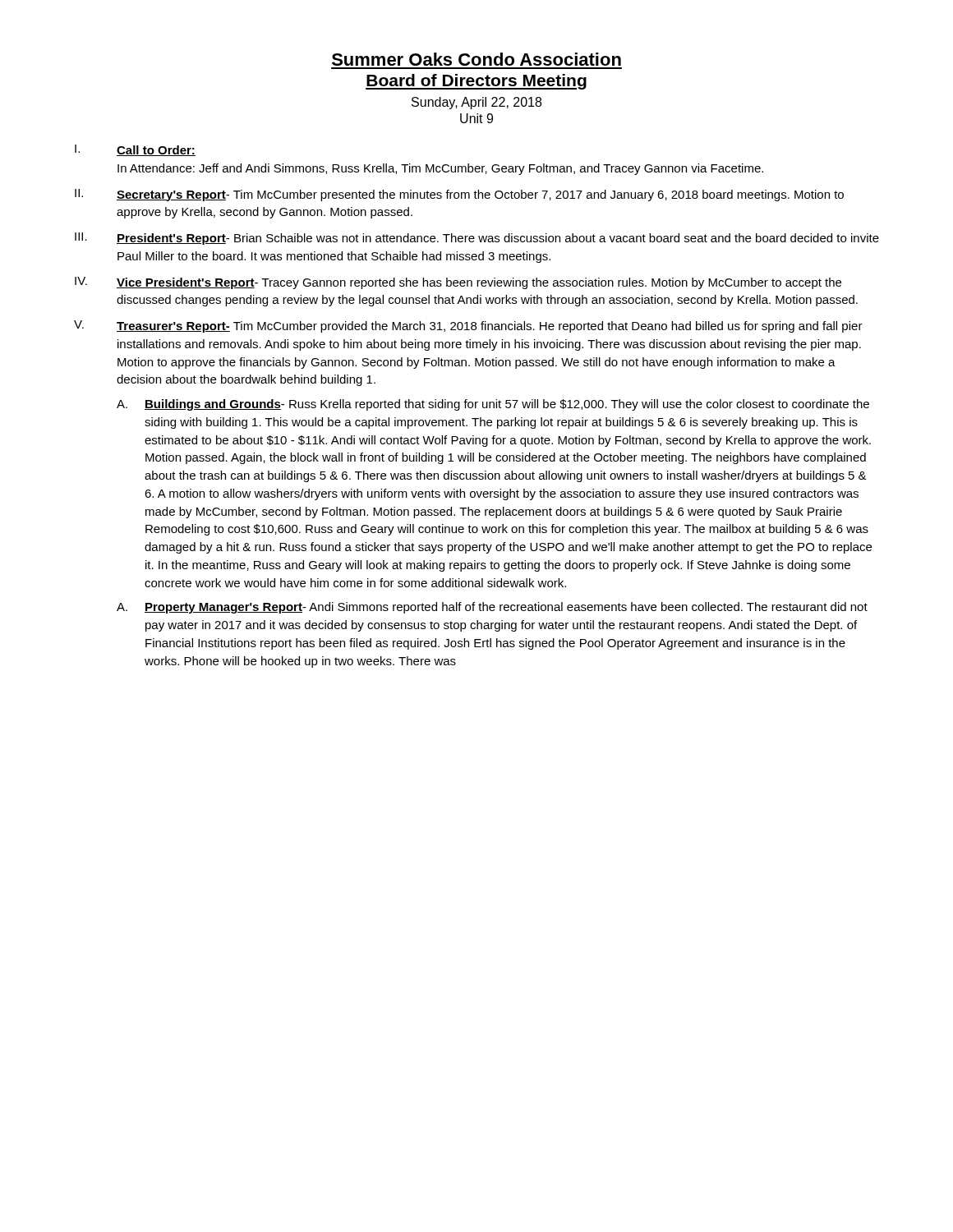The height and width of the screenshot is (1232, 953).
Task: Point to the text starting "Treasurer's Report-"
Action: 173,326
